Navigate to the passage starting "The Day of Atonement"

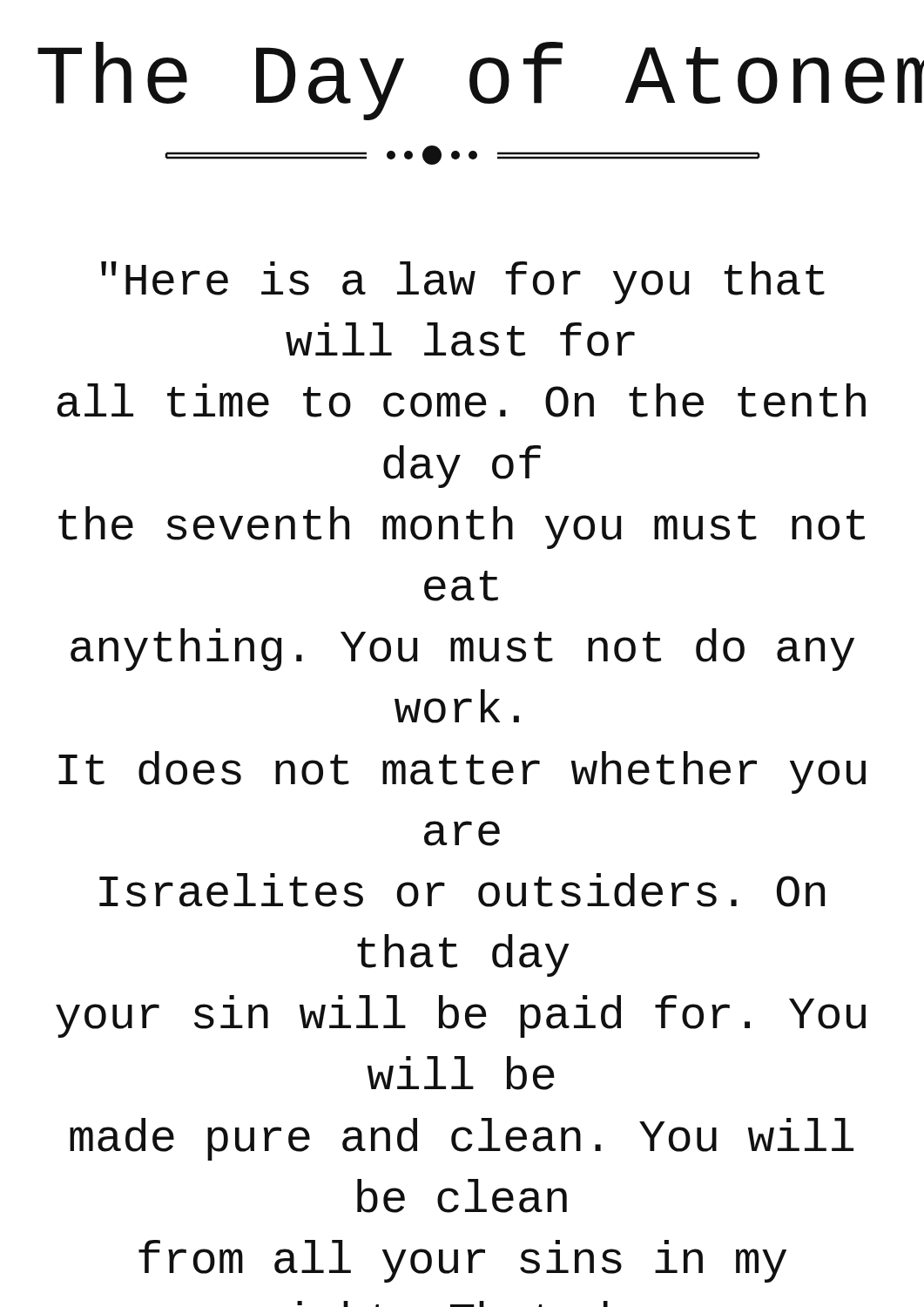coord(462,105)
